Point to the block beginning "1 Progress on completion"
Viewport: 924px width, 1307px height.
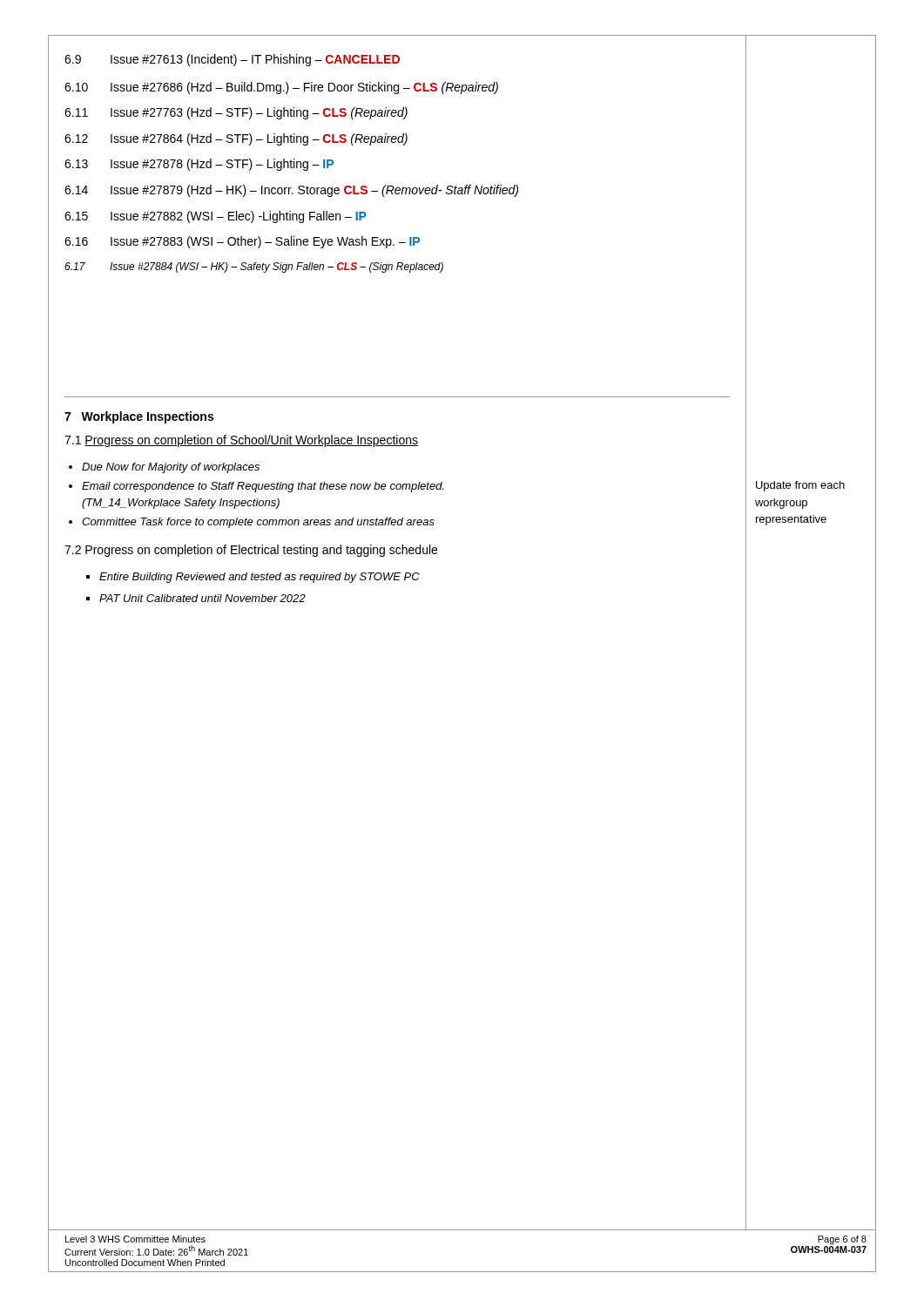241,440
